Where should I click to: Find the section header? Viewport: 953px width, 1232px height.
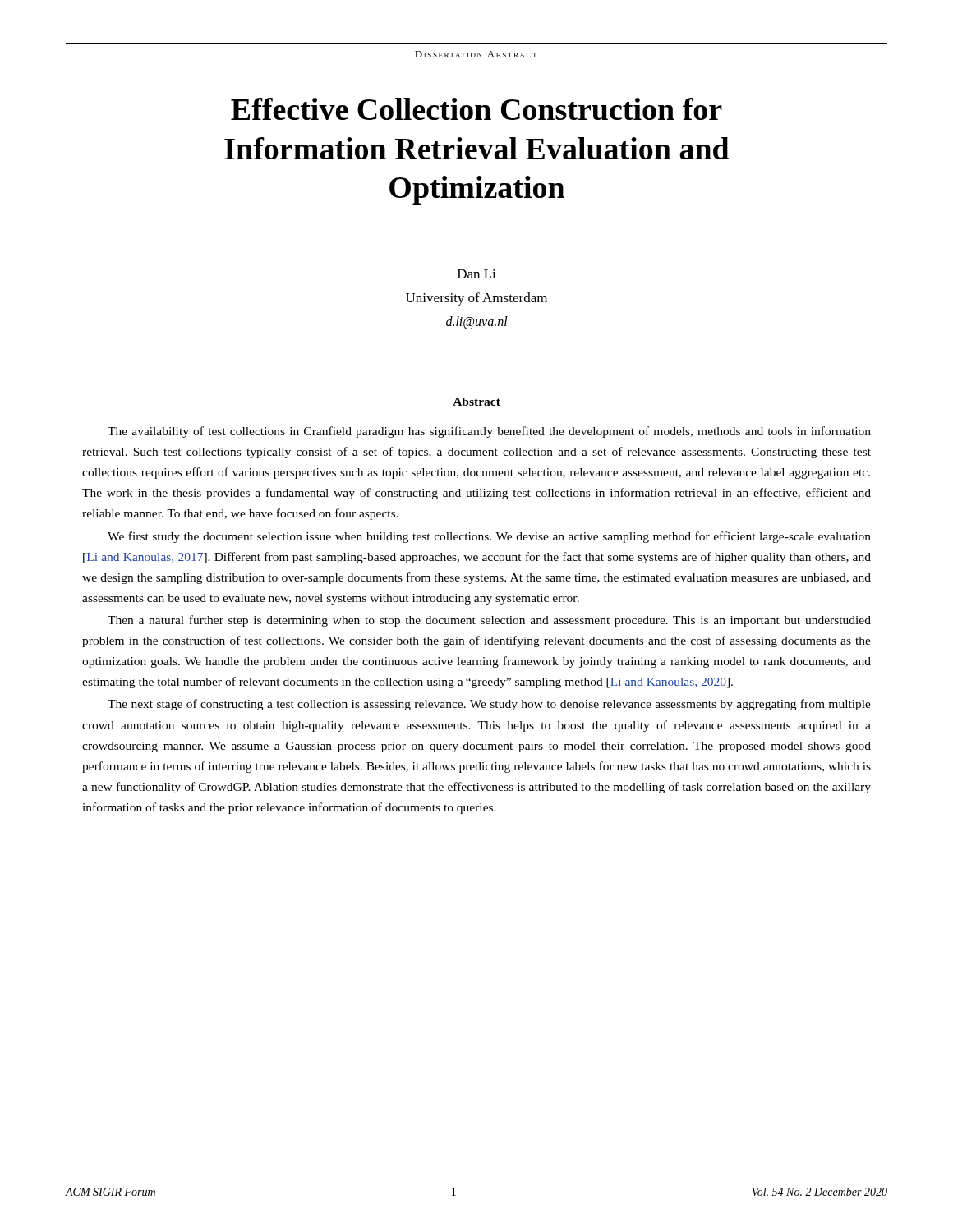point(476,401)
